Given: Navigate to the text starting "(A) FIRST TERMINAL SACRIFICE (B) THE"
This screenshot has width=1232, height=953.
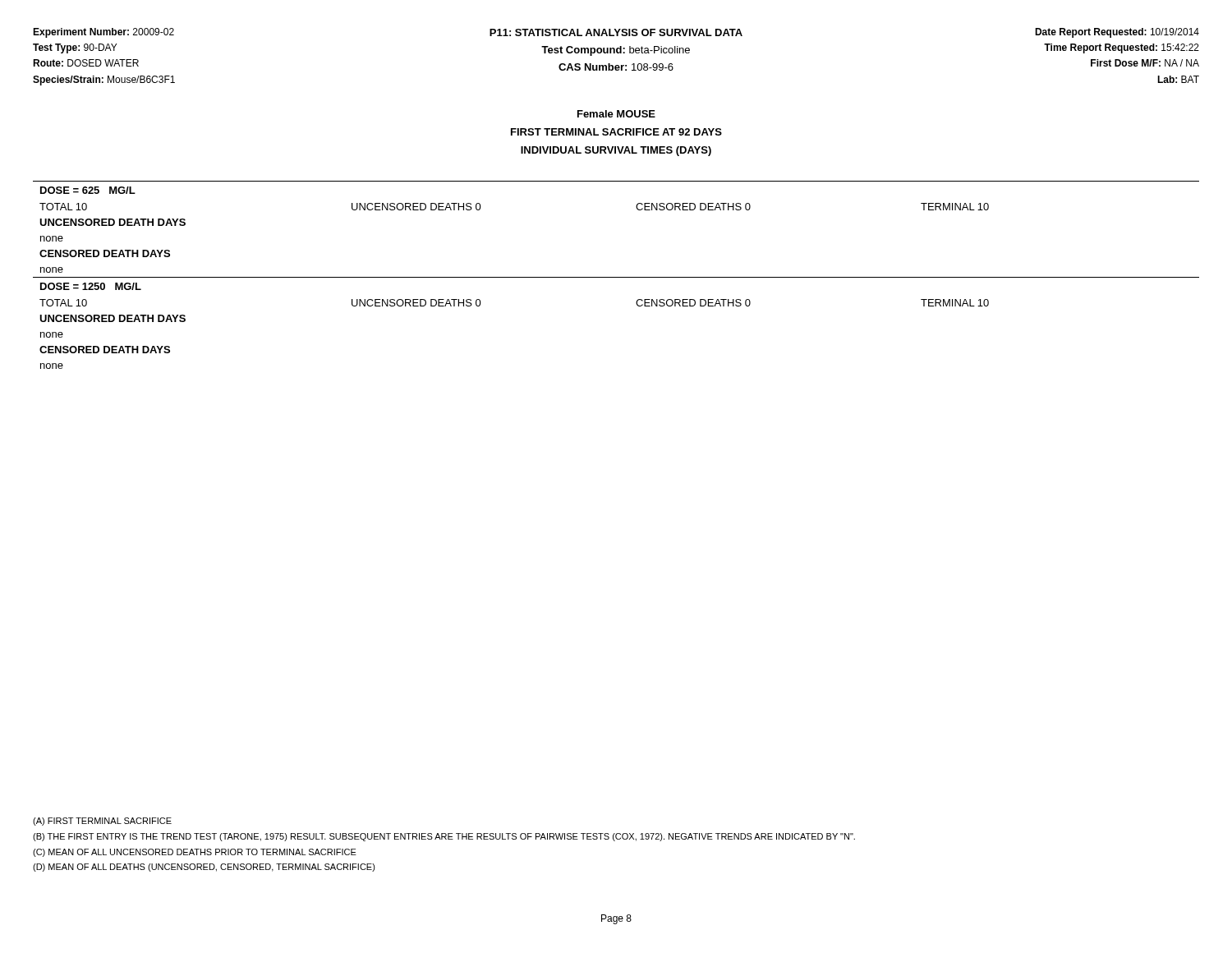Looking at the screenshot, I should 444,844.
